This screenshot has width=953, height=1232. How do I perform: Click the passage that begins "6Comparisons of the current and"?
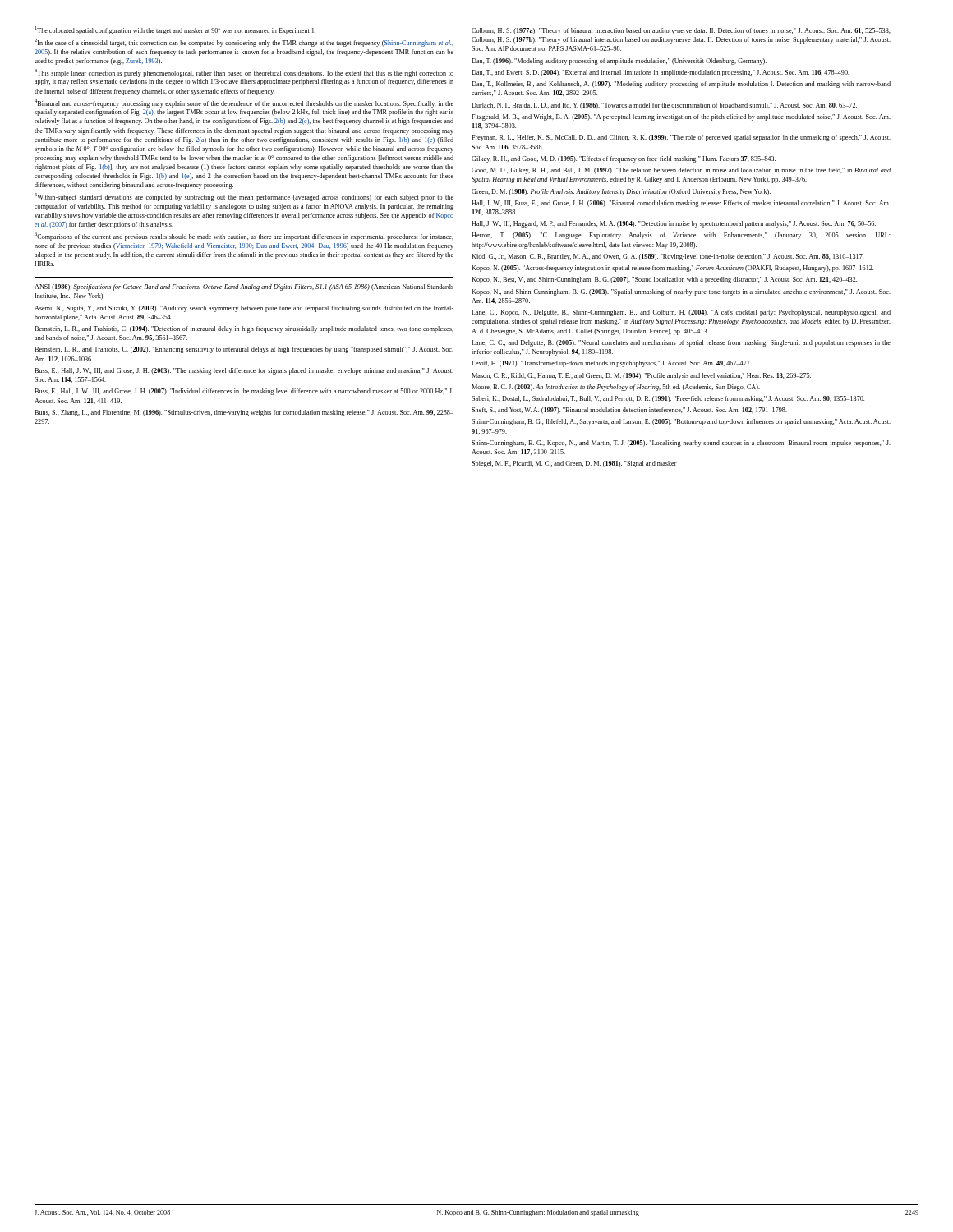pyautogui.click(x=244, y=249)
